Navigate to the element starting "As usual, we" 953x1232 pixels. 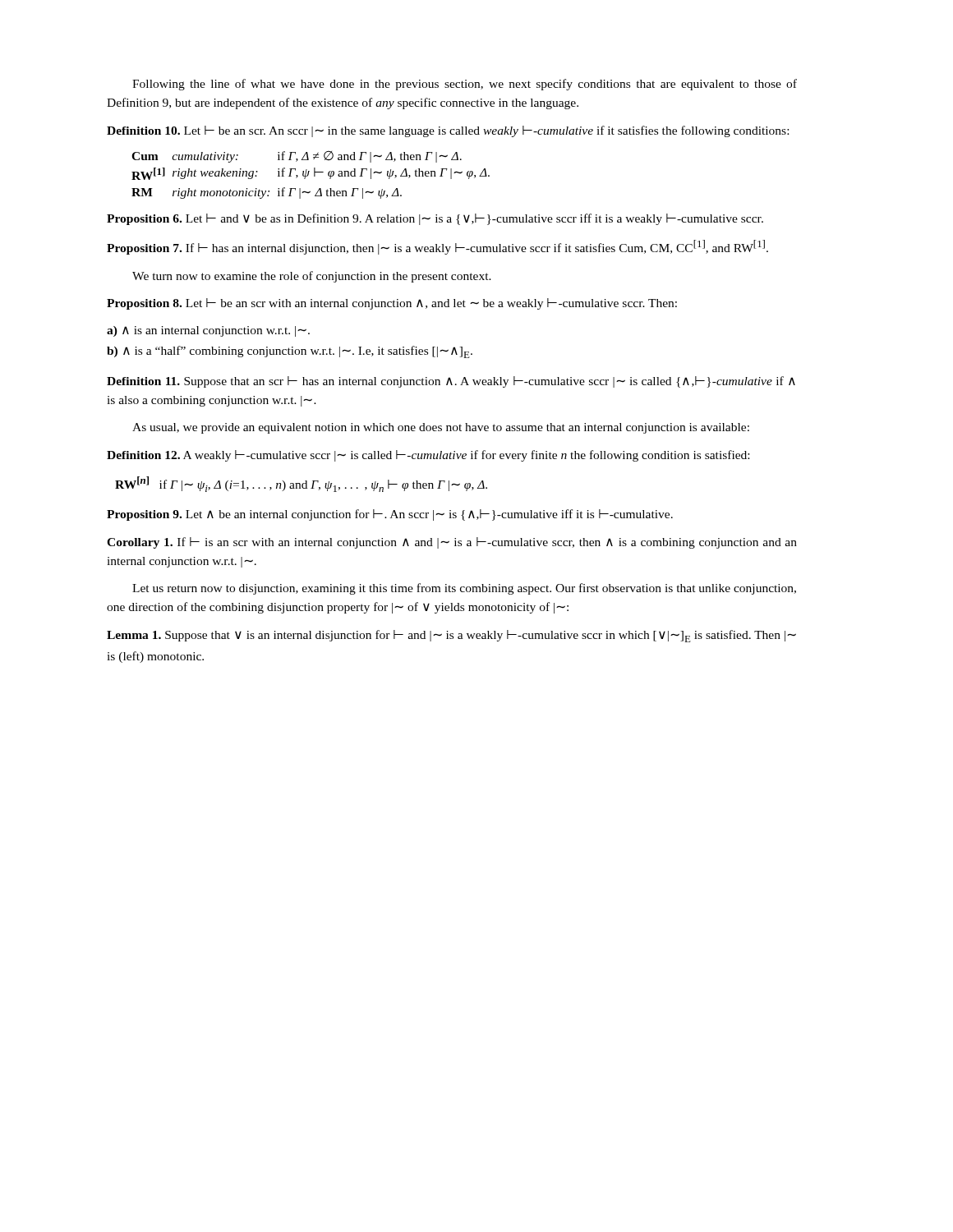[x=452, y=427]
